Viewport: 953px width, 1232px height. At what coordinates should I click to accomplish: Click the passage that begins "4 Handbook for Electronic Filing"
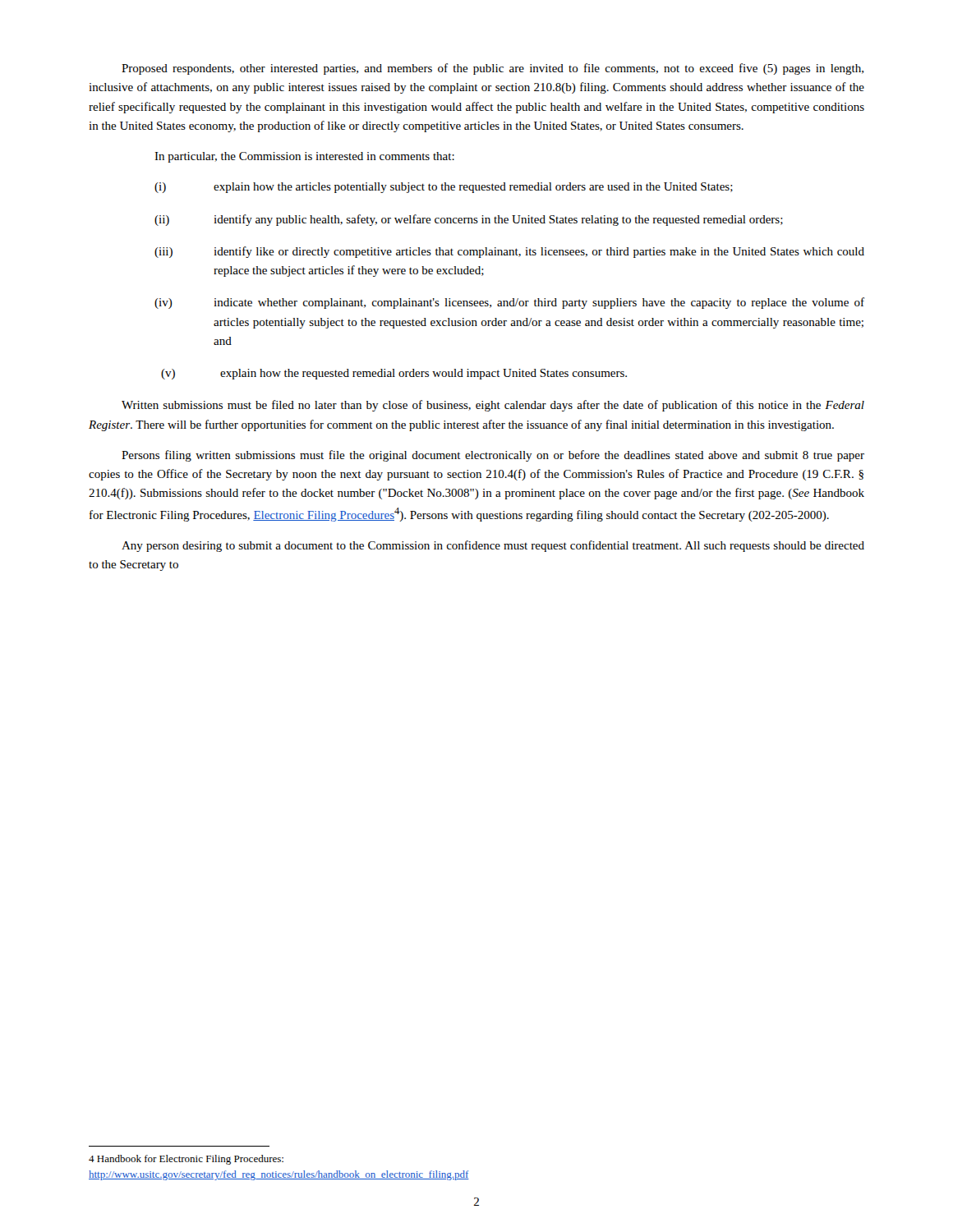279,1166
